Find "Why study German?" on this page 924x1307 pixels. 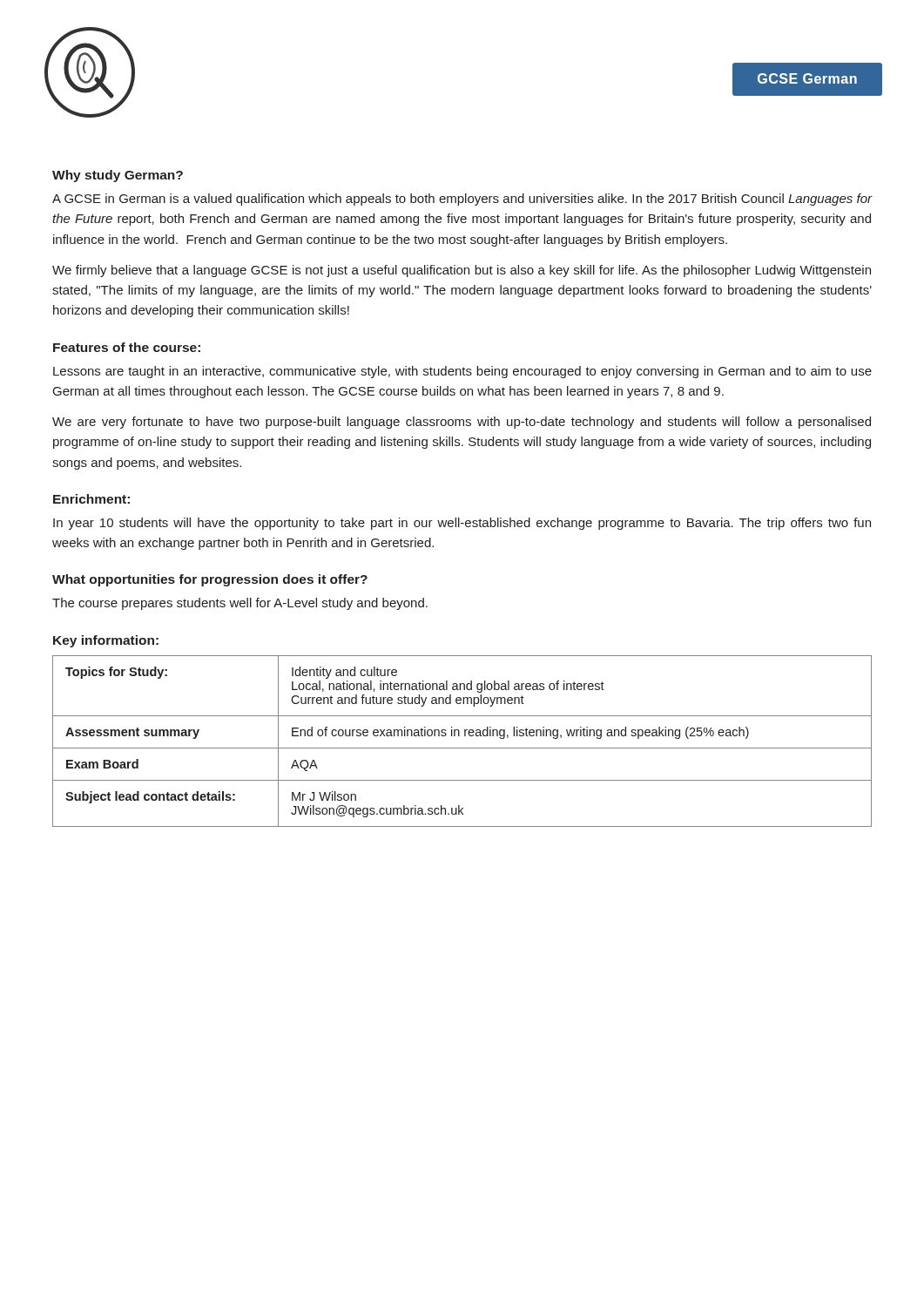(x=118, y=175)
